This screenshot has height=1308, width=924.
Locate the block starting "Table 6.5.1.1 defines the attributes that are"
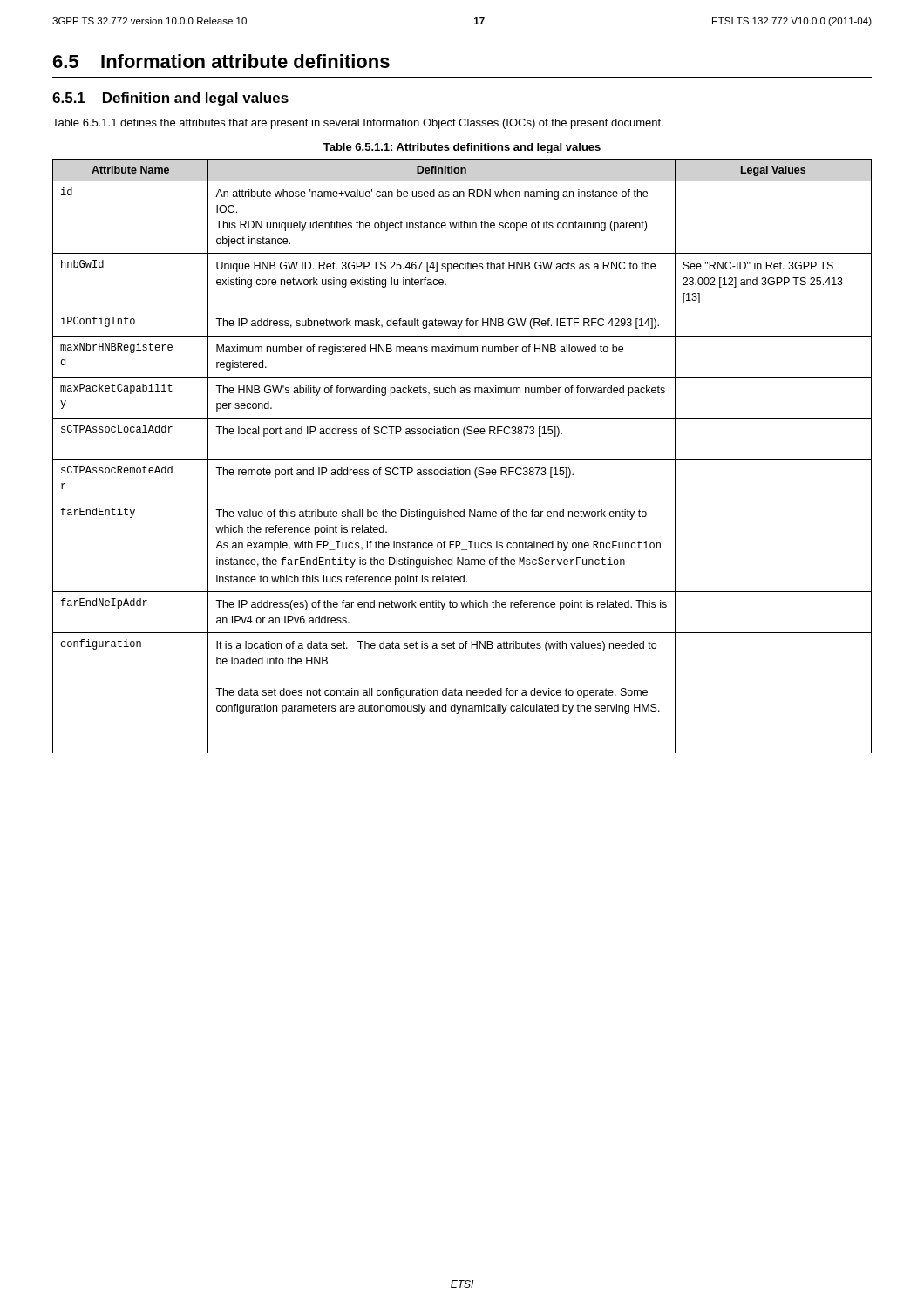462,123
